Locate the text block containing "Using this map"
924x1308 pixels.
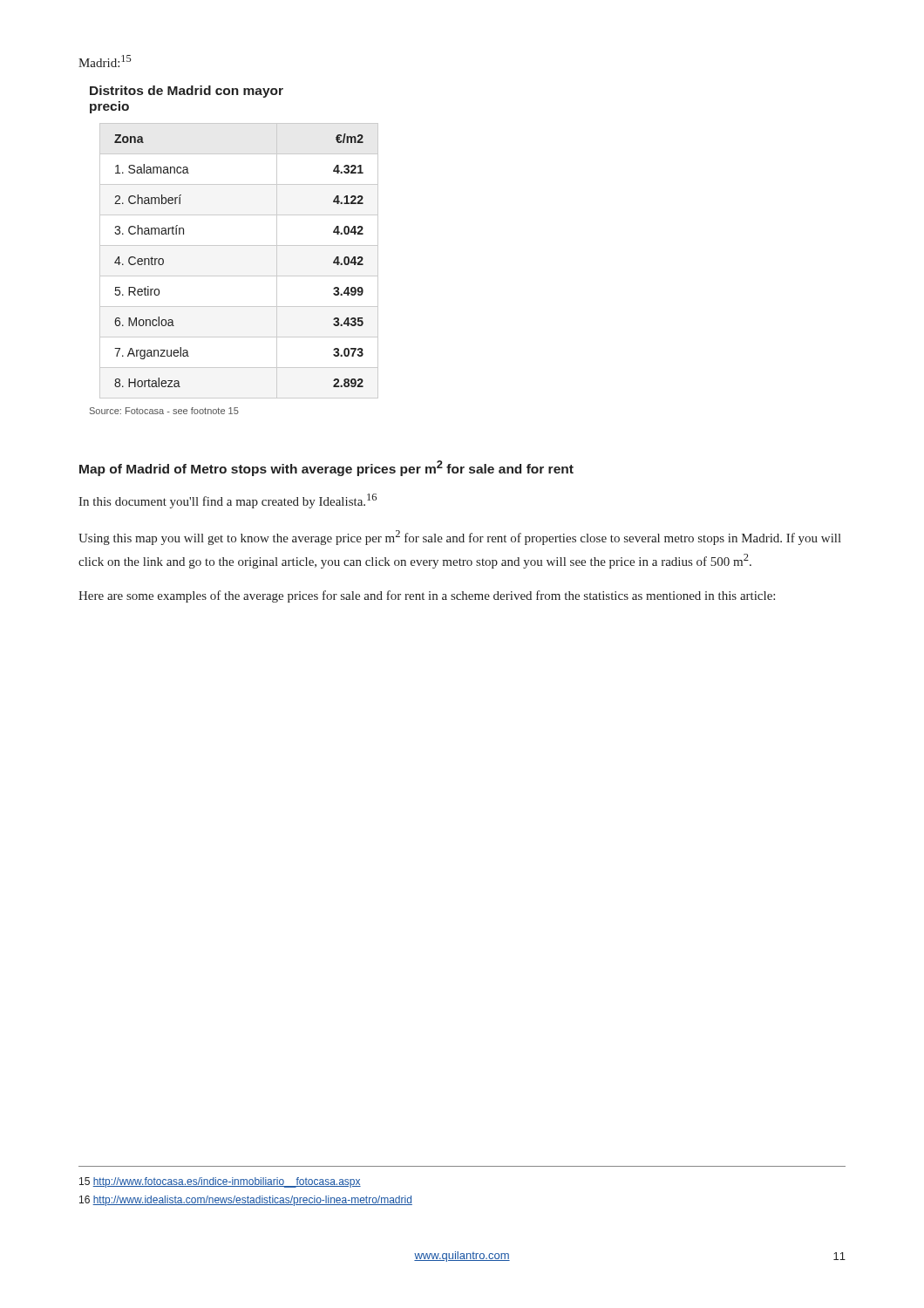click(460, 548)
